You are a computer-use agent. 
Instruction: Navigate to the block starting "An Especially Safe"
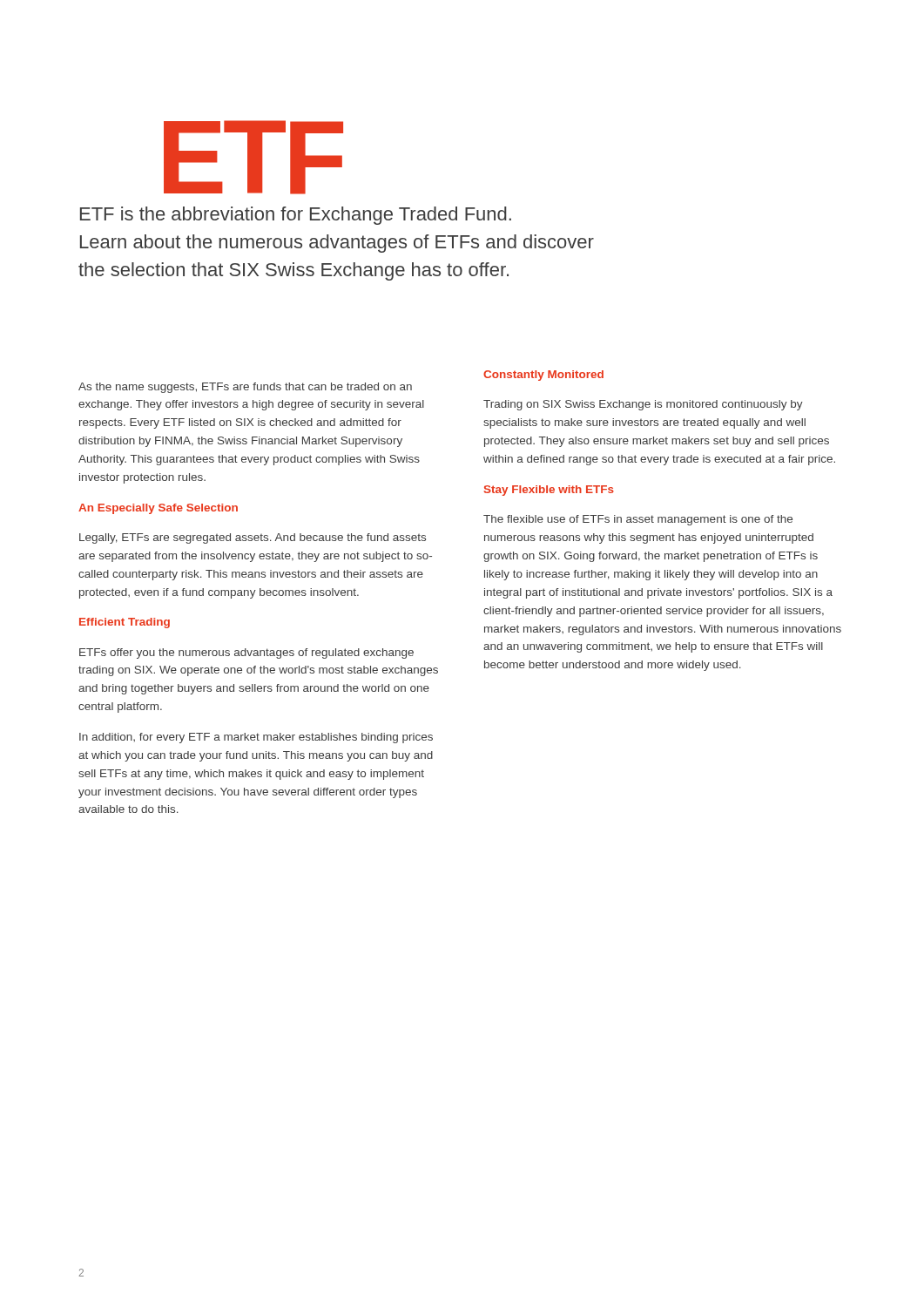(158, 509)
